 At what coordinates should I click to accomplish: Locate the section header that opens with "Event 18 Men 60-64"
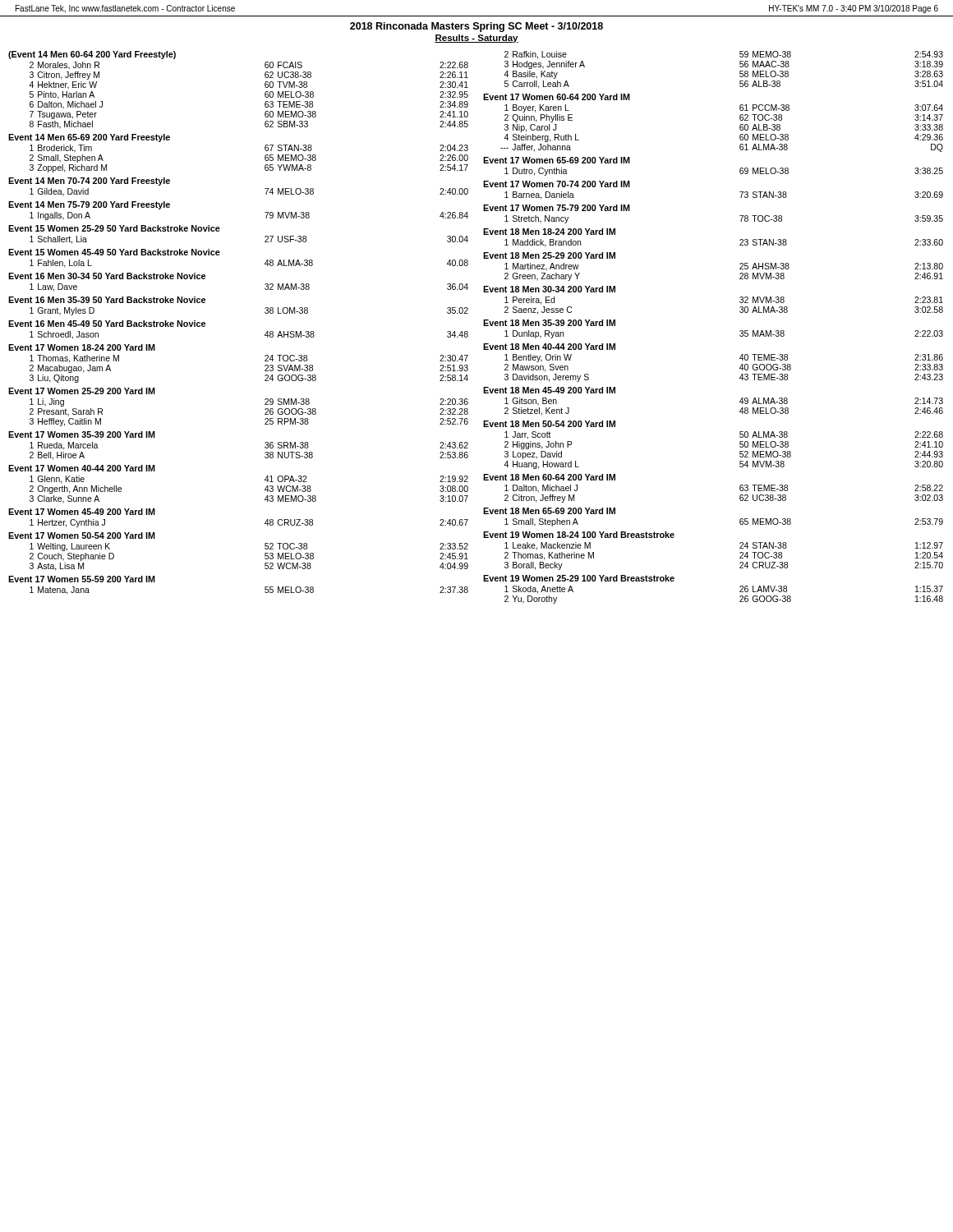tap(550, 477)
